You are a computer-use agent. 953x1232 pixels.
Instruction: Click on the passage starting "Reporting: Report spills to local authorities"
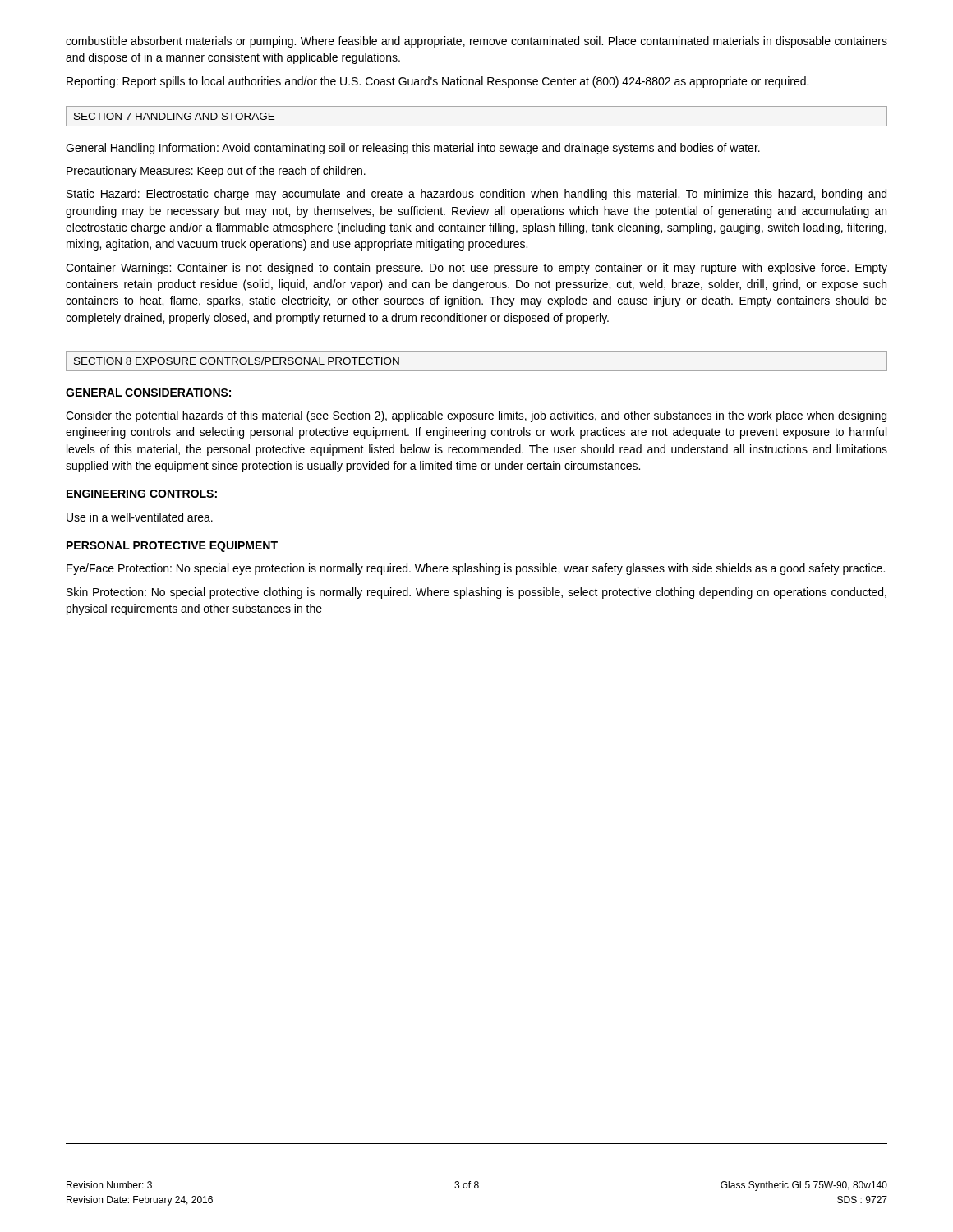(x=438, y=81)
